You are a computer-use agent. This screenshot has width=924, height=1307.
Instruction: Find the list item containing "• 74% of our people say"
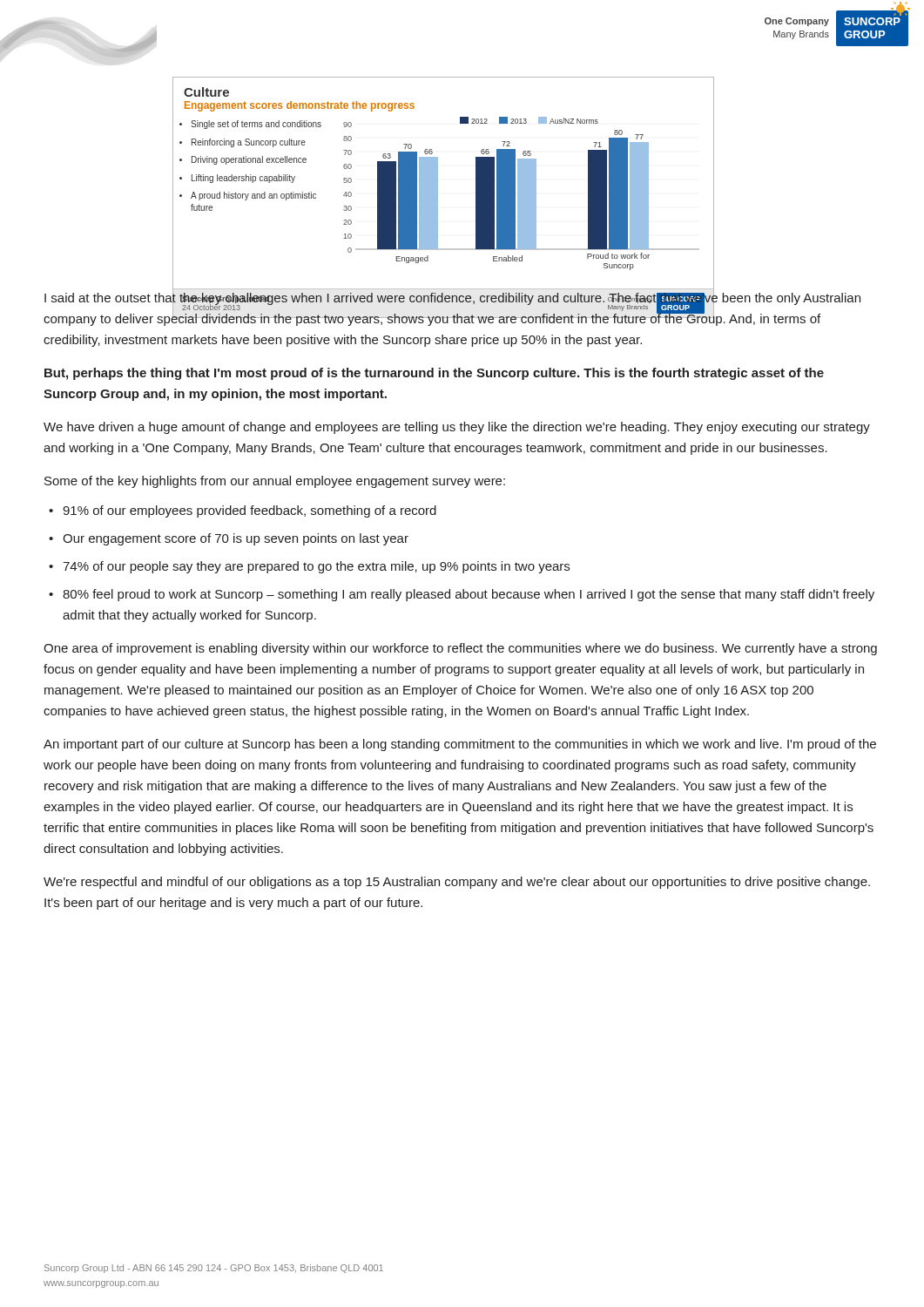coord(310,566)
